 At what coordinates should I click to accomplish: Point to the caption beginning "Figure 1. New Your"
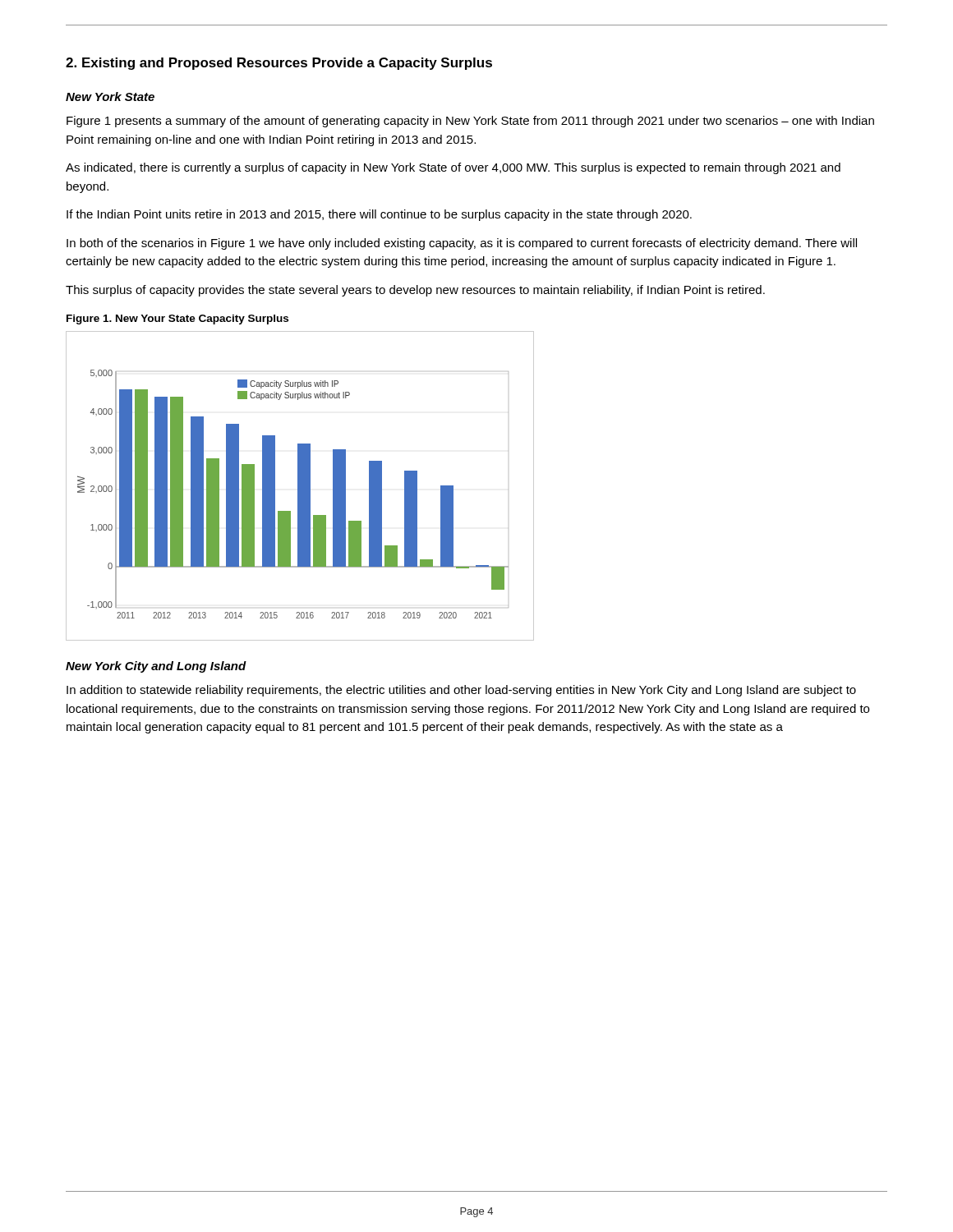[177, 318]
